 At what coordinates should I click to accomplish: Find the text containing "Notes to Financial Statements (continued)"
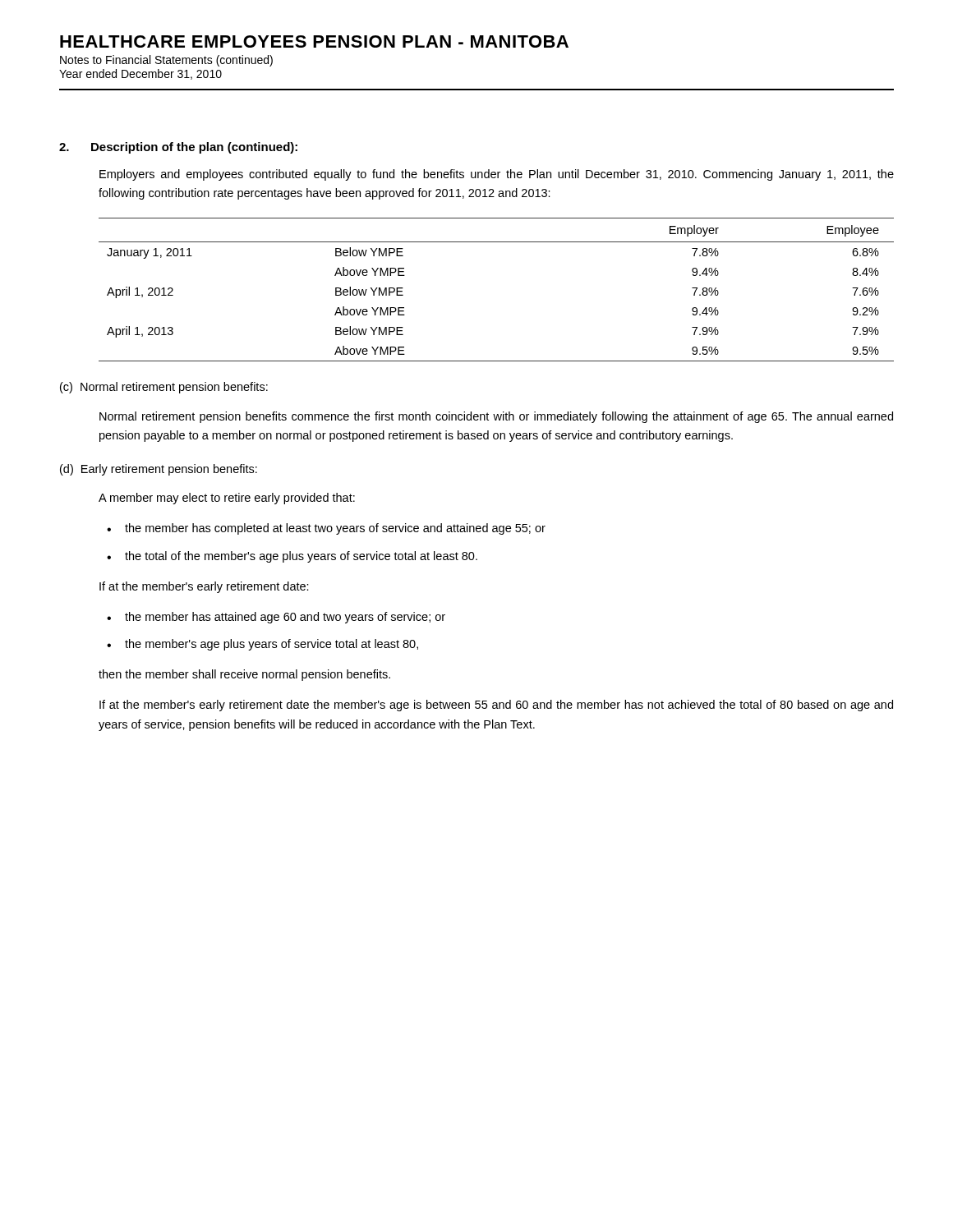click(166, 60)
